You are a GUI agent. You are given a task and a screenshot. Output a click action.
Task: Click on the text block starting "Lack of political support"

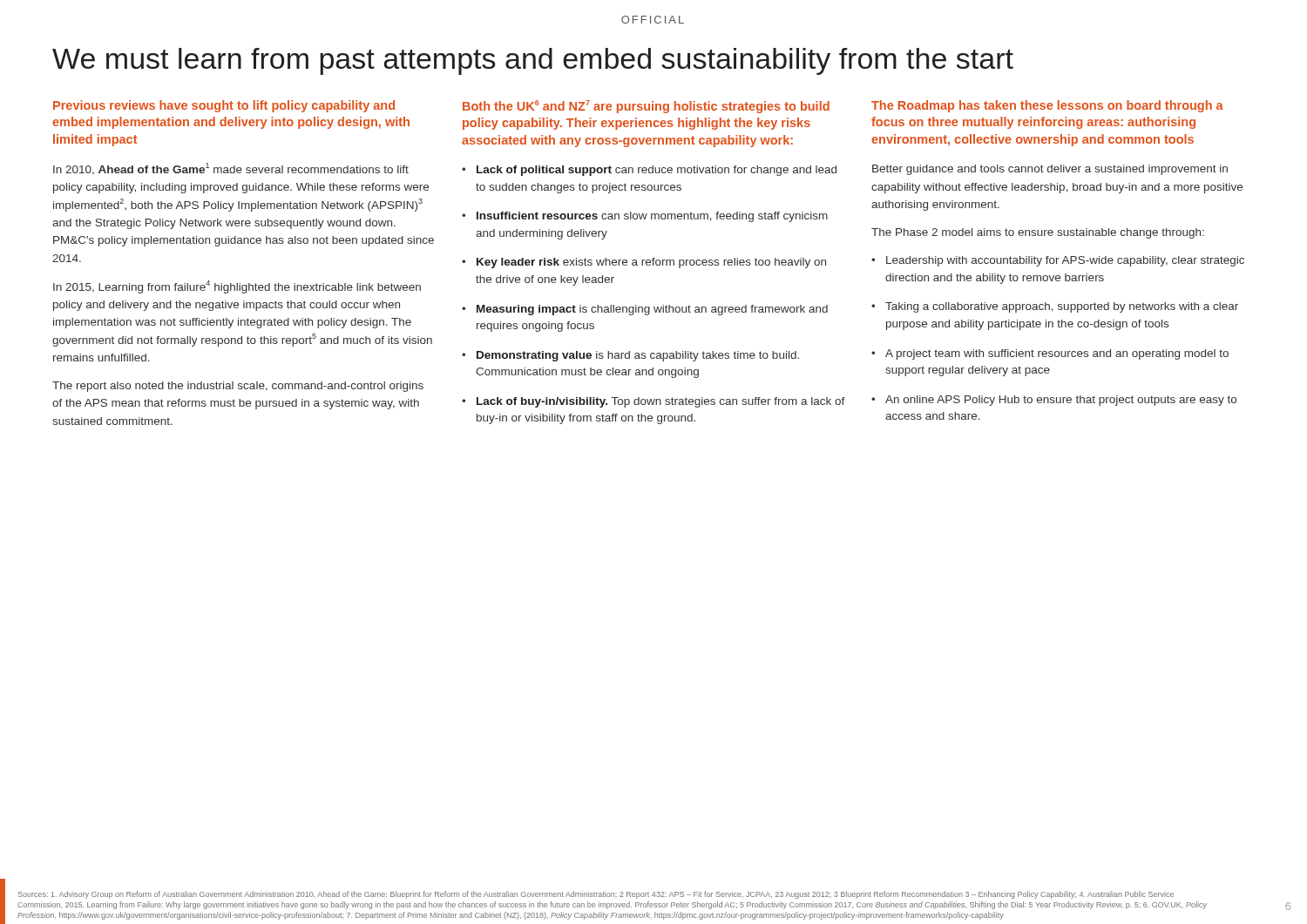[x=657, y=178]
